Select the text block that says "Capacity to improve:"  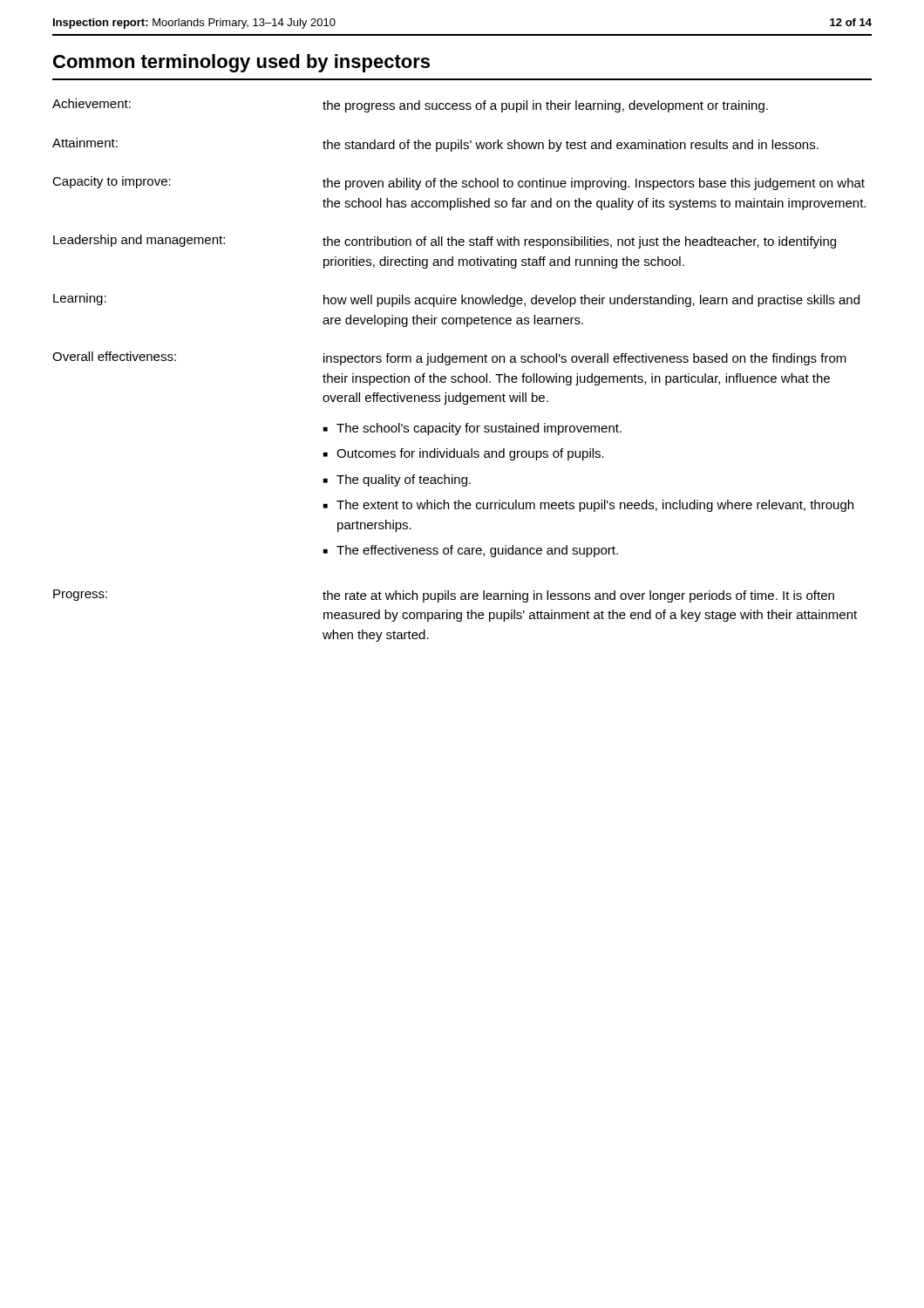462,193
